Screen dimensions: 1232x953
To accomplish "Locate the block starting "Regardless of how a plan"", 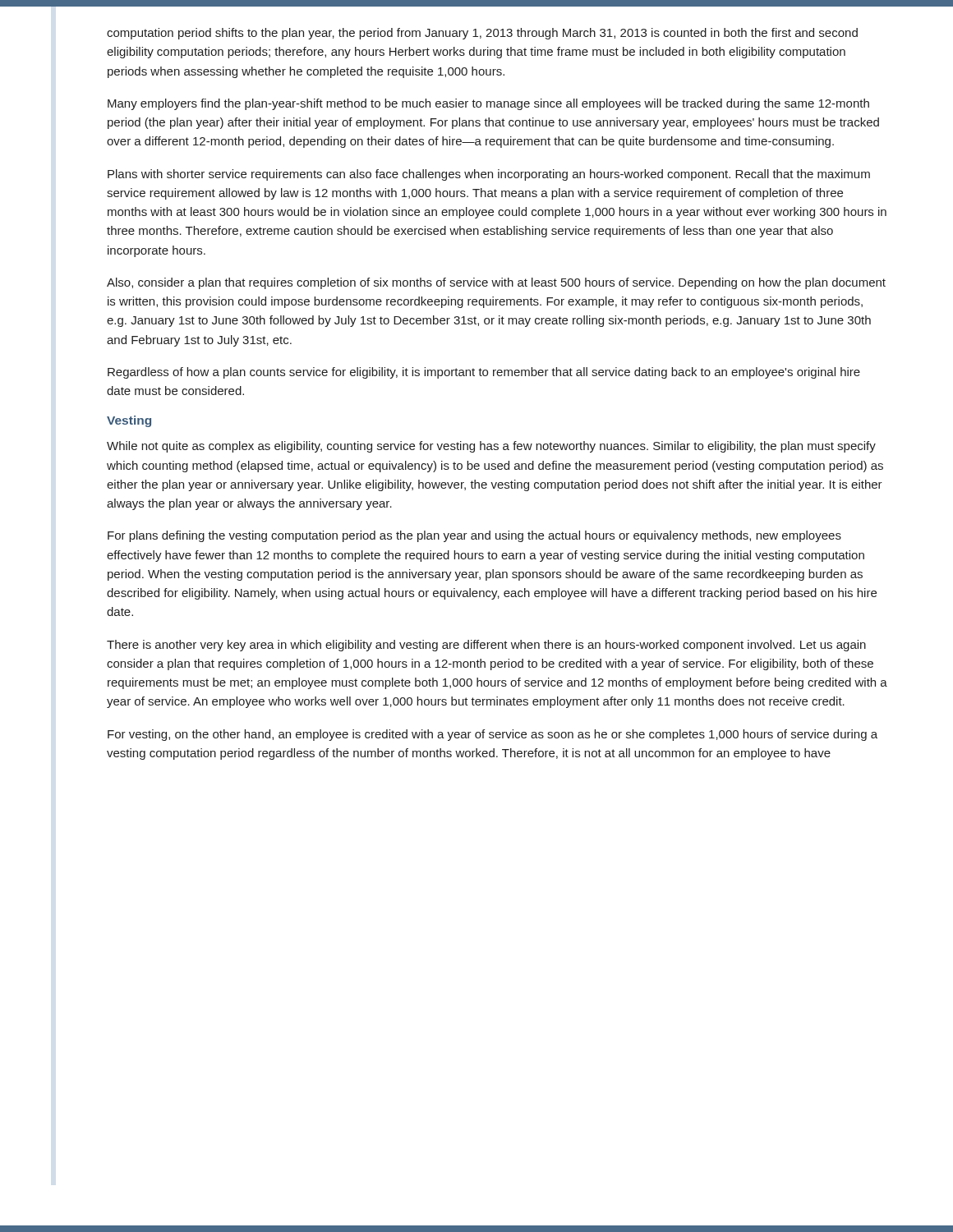I will pyautogui.click(x=484, y=381).
